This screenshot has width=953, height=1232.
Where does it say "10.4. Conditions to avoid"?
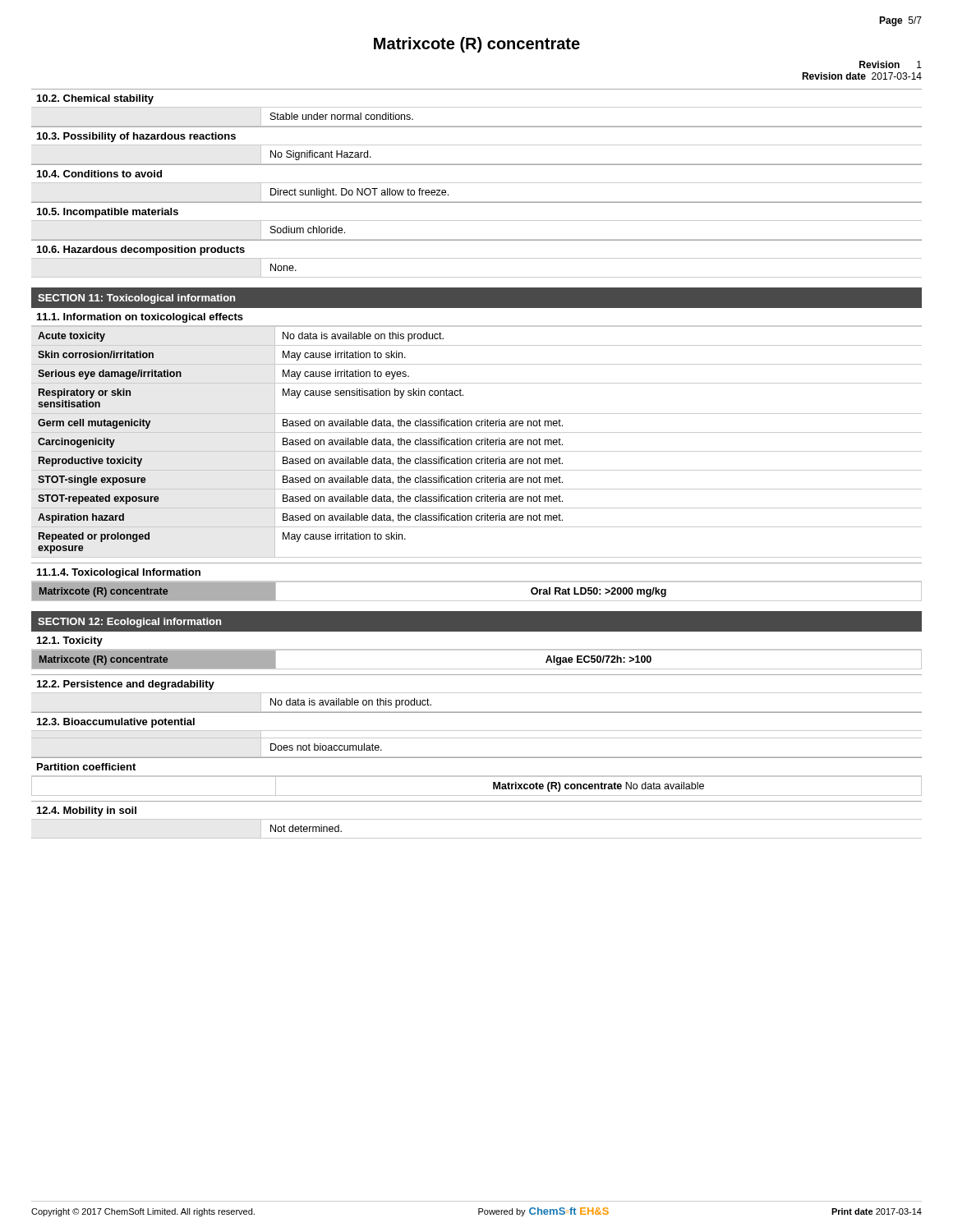click(99, 174)
